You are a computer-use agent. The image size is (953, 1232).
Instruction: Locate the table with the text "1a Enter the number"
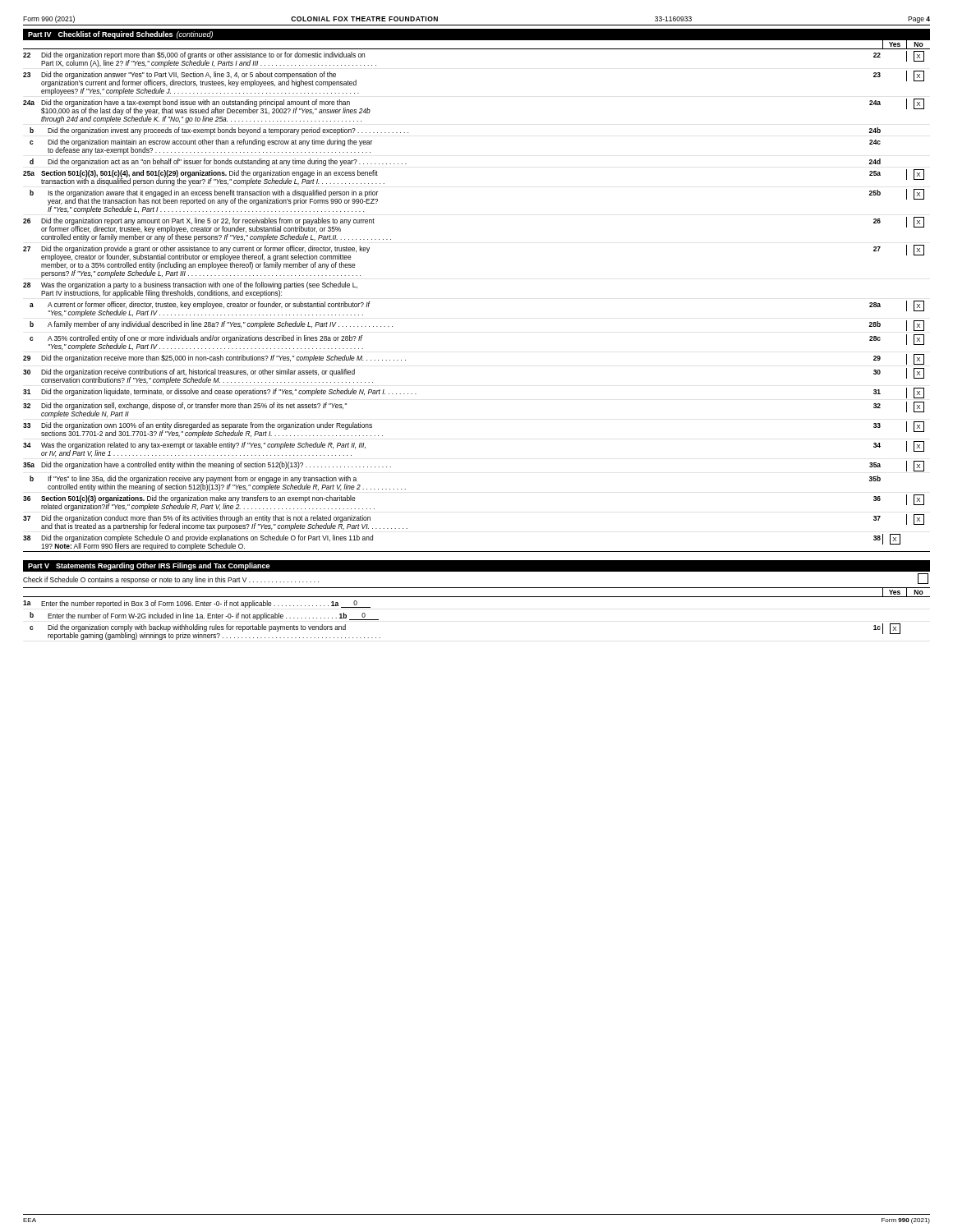[x=476, y=619]
